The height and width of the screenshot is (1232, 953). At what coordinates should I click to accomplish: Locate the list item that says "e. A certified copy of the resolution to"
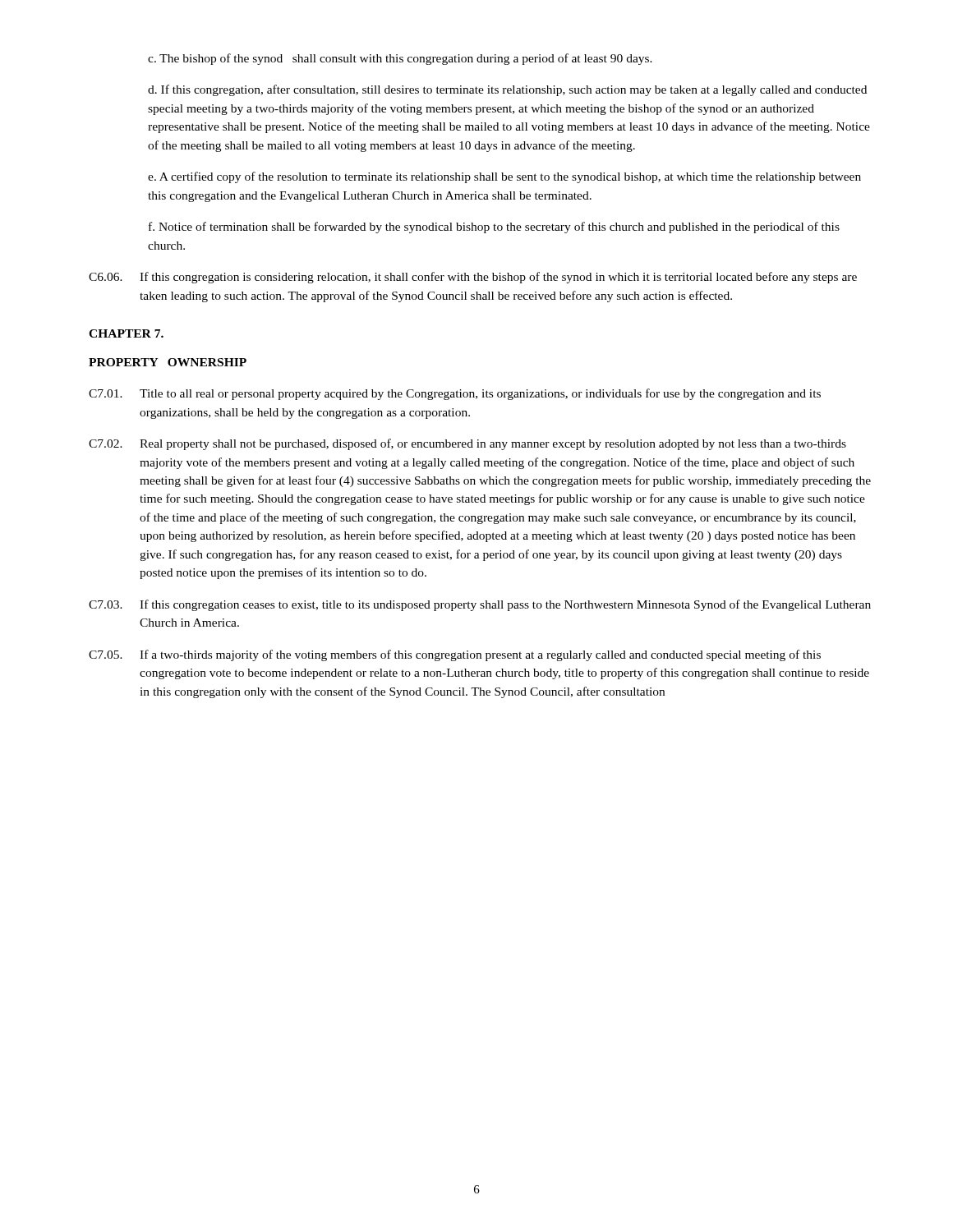point(505,186)
